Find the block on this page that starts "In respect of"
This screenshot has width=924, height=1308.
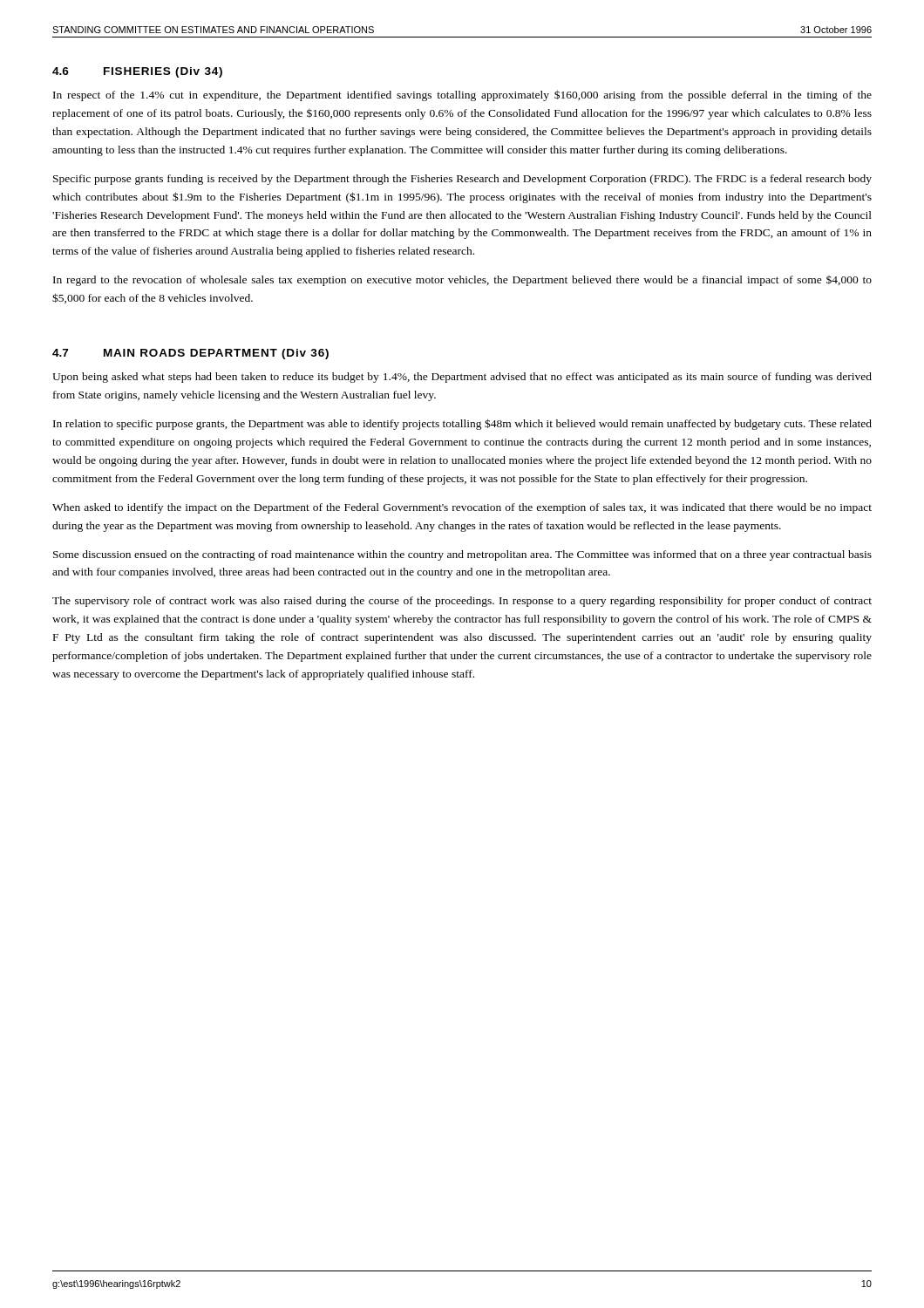(462, 122)
